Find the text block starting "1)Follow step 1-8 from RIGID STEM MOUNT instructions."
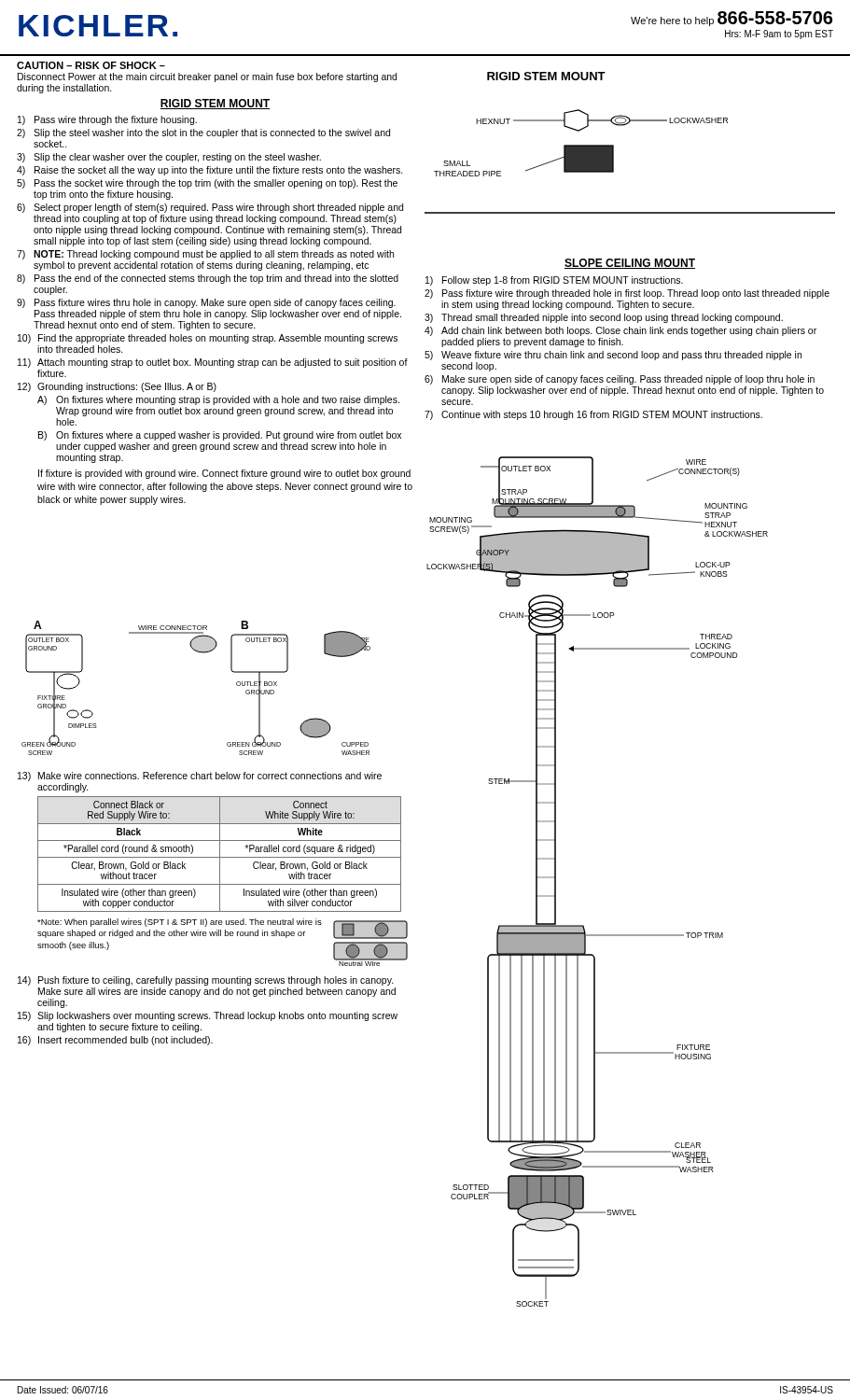The image size is (850, 1400). 554,280
